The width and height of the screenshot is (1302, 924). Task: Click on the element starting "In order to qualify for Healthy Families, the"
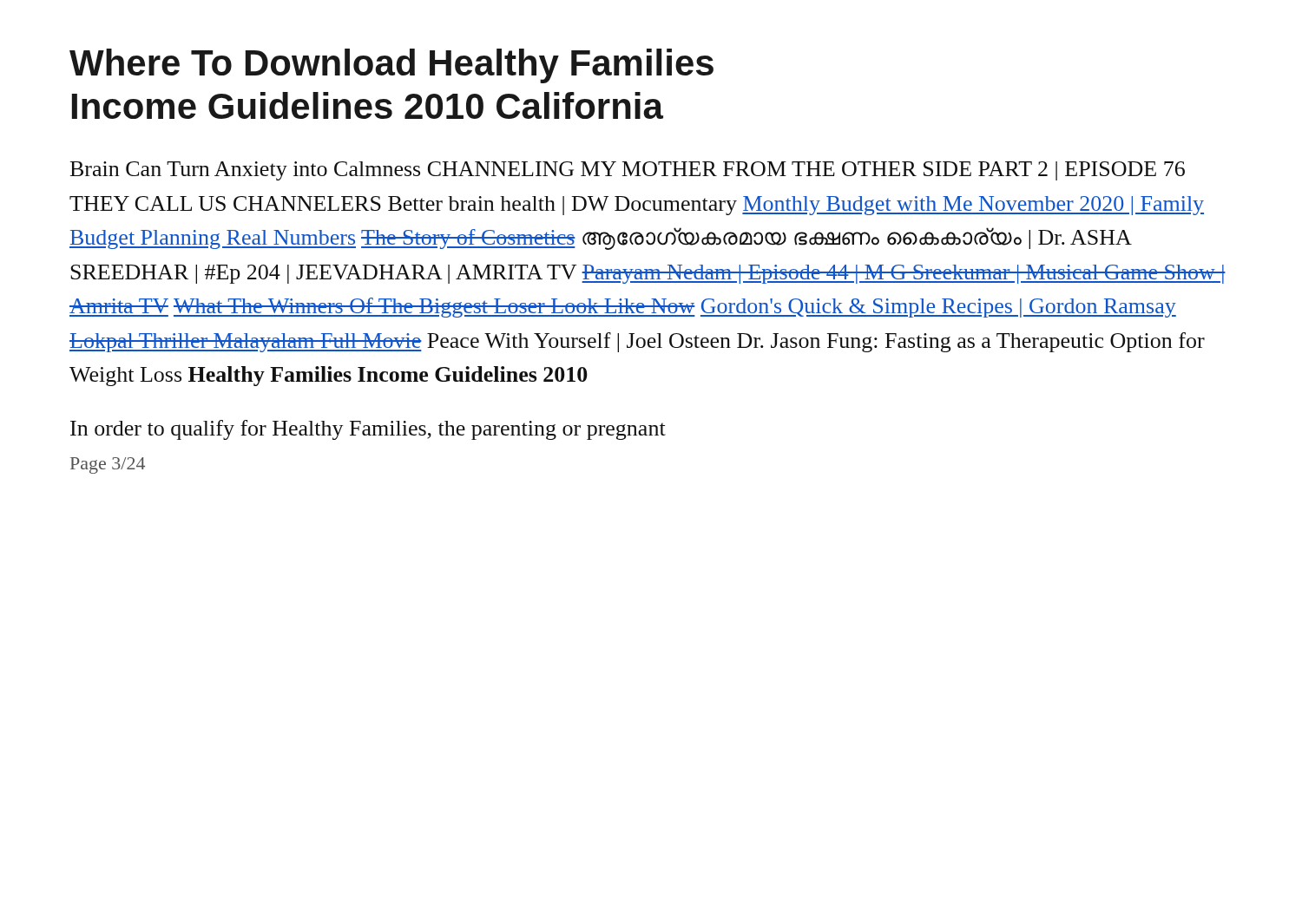[367, 445]
